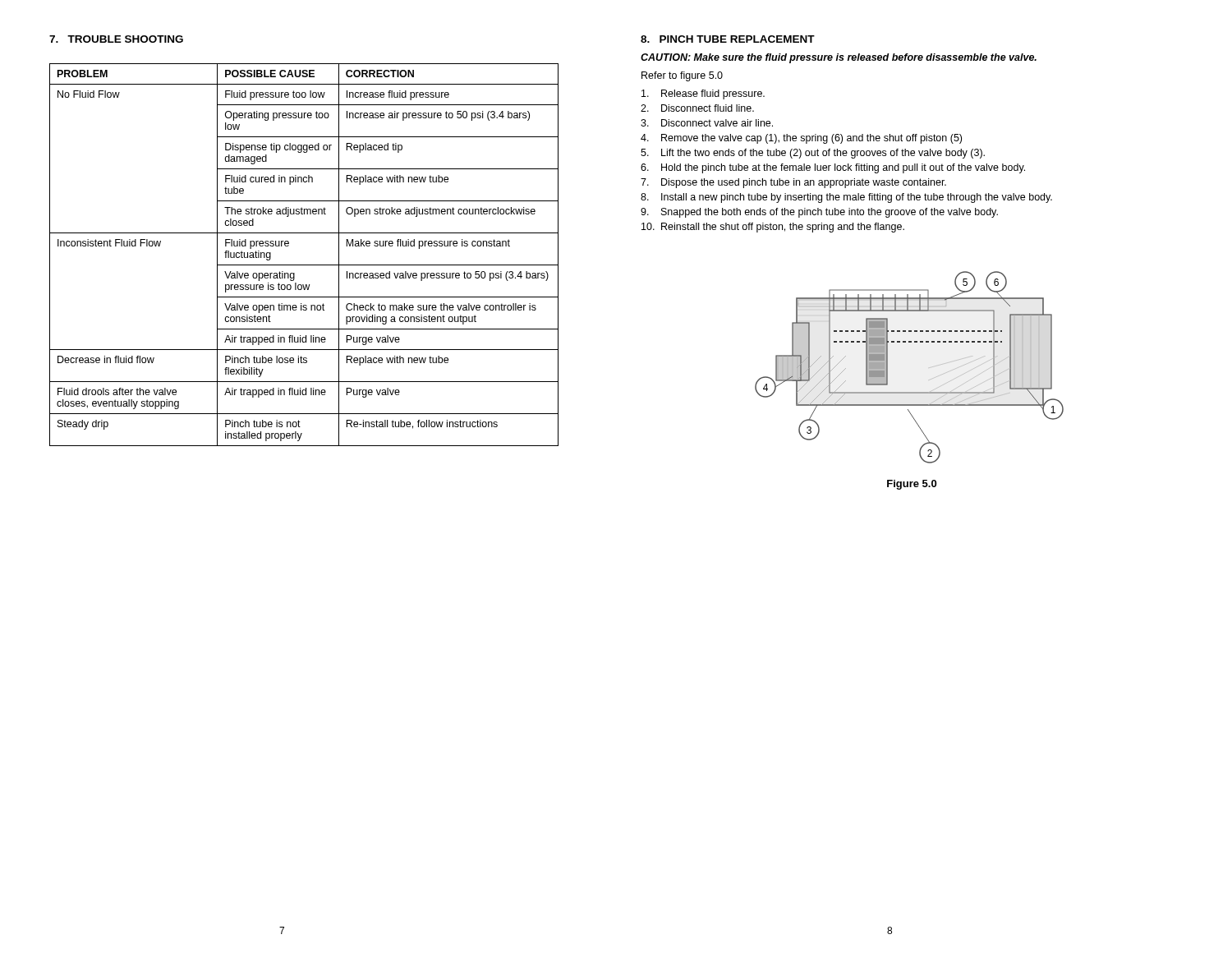Click on the list item containing "Release fluid pressure."
The image size is (1232, 953).
pos(703,94)
